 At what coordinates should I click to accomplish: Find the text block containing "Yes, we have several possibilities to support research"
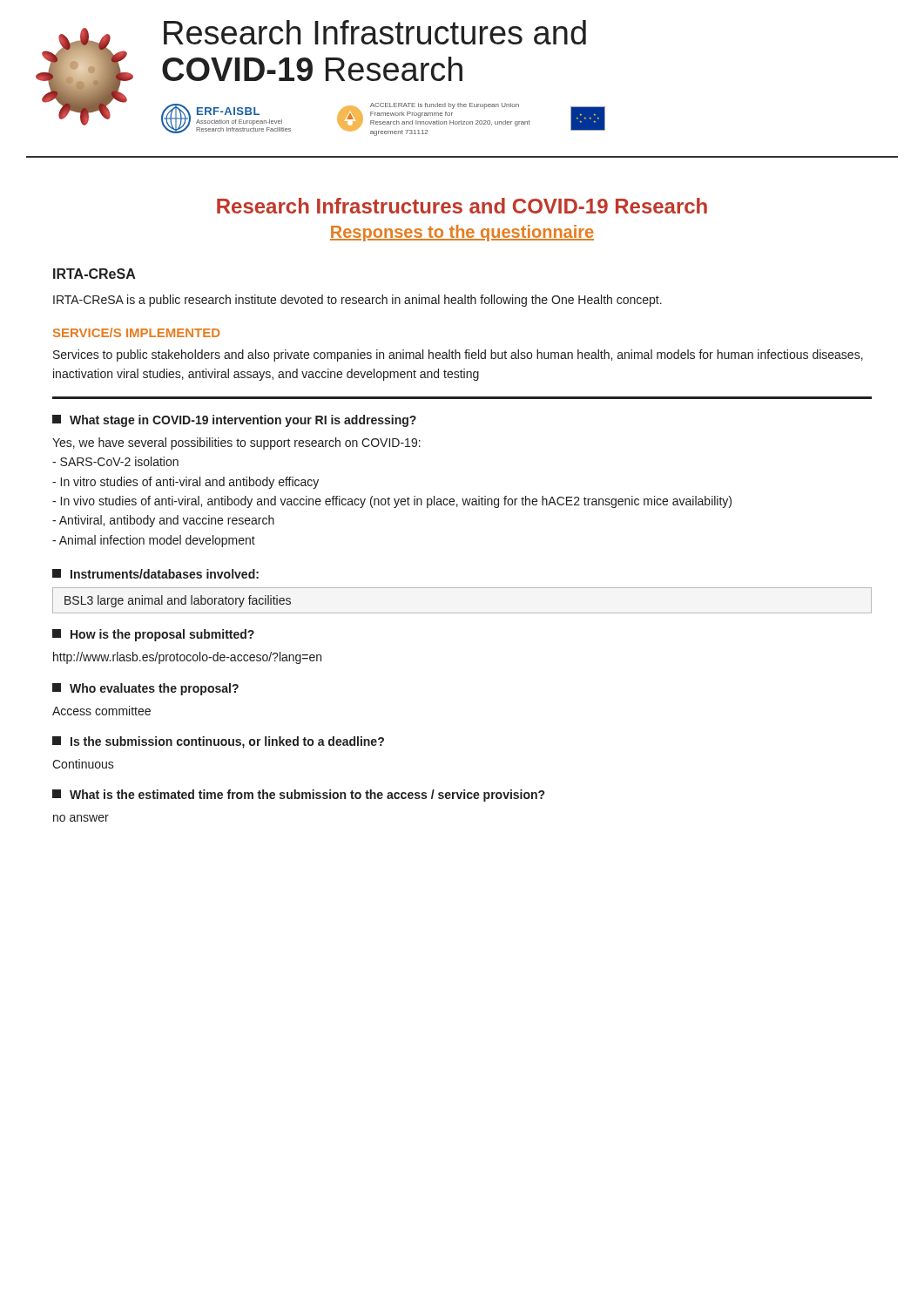click(392, 491)
